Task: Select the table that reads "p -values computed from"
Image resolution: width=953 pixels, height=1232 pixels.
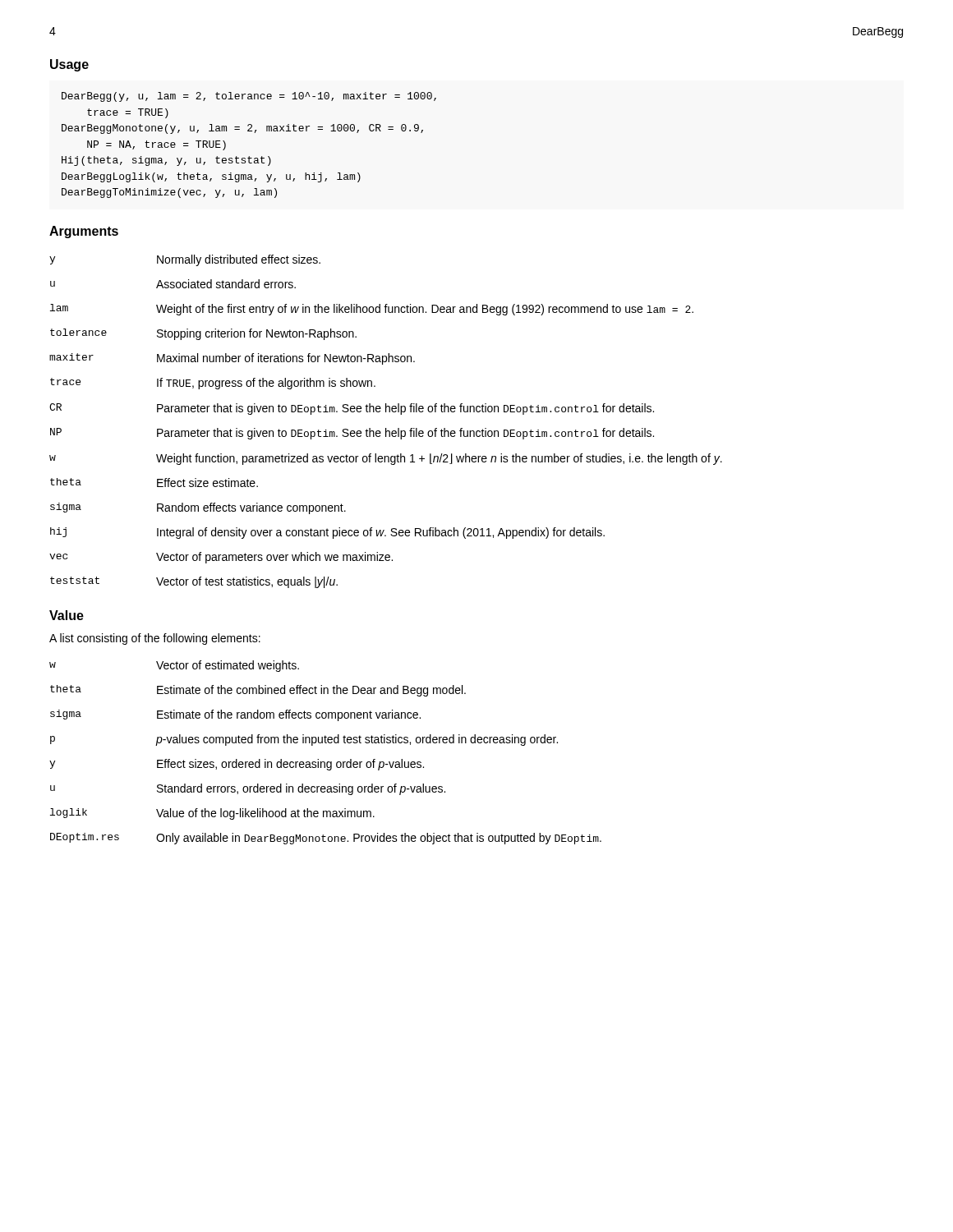Action: (x=476, y=751)
